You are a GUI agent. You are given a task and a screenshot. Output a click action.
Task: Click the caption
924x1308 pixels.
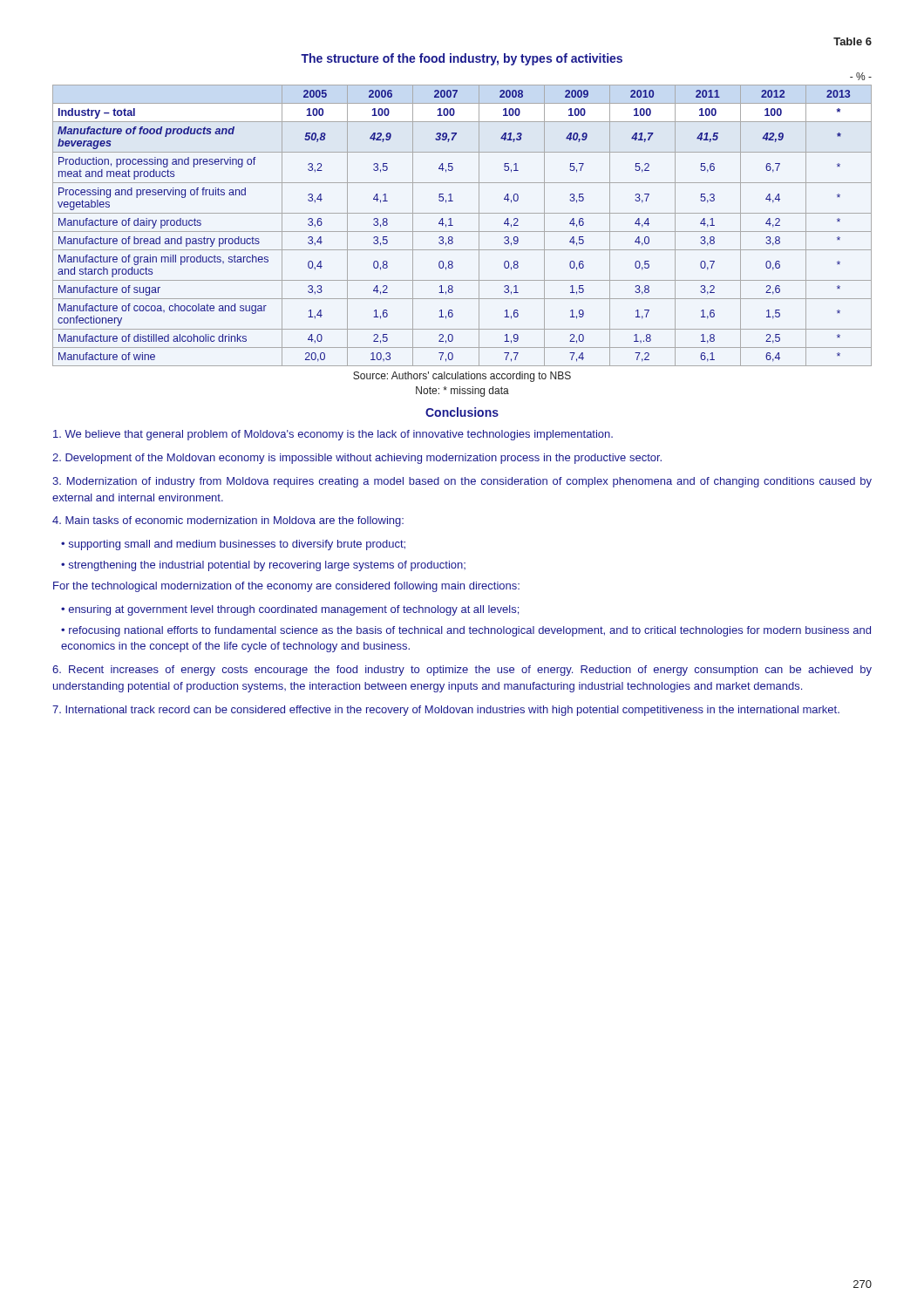[x=462, y=376]
